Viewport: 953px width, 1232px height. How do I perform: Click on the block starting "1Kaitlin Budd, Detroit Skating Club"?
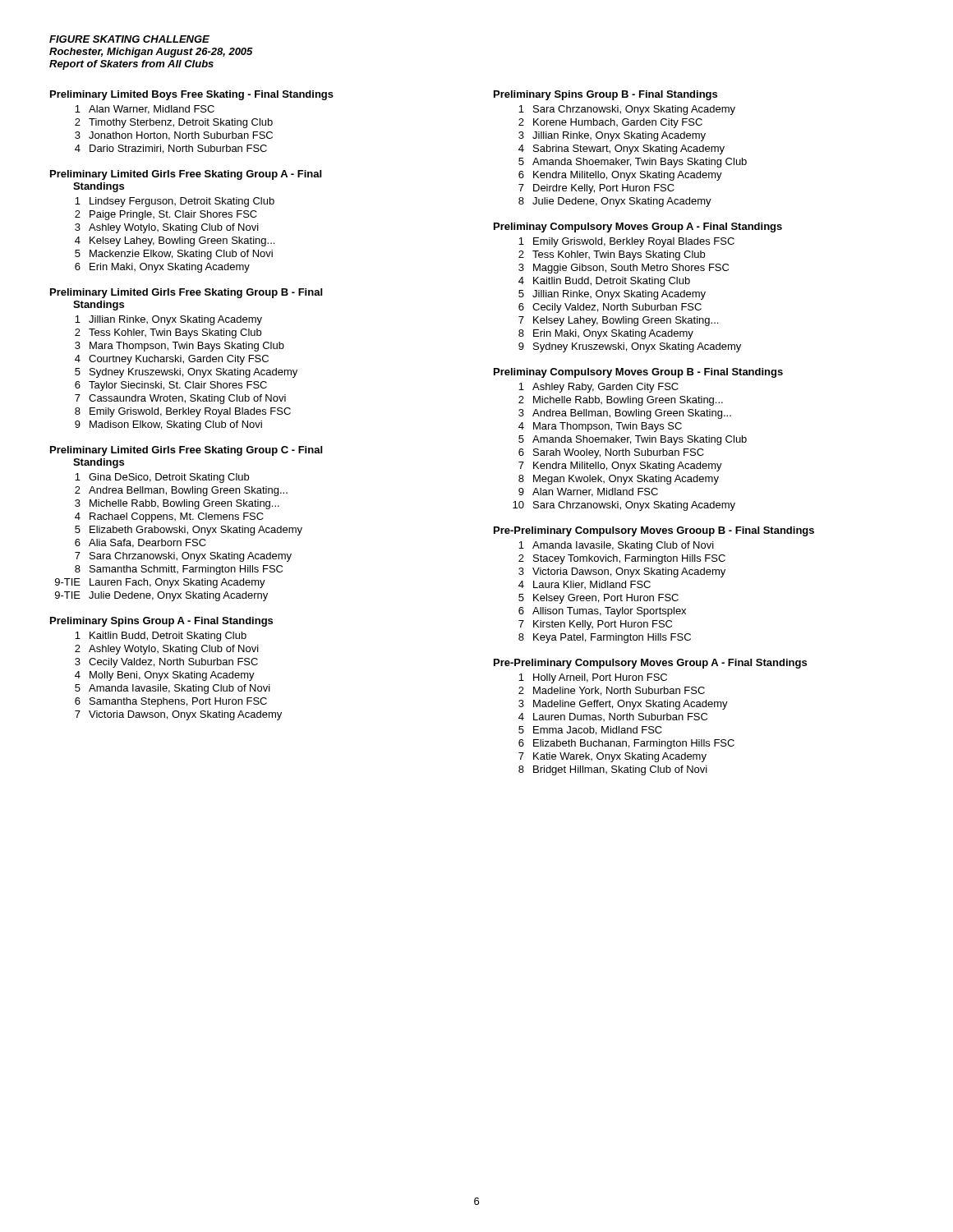pos(255,635)
